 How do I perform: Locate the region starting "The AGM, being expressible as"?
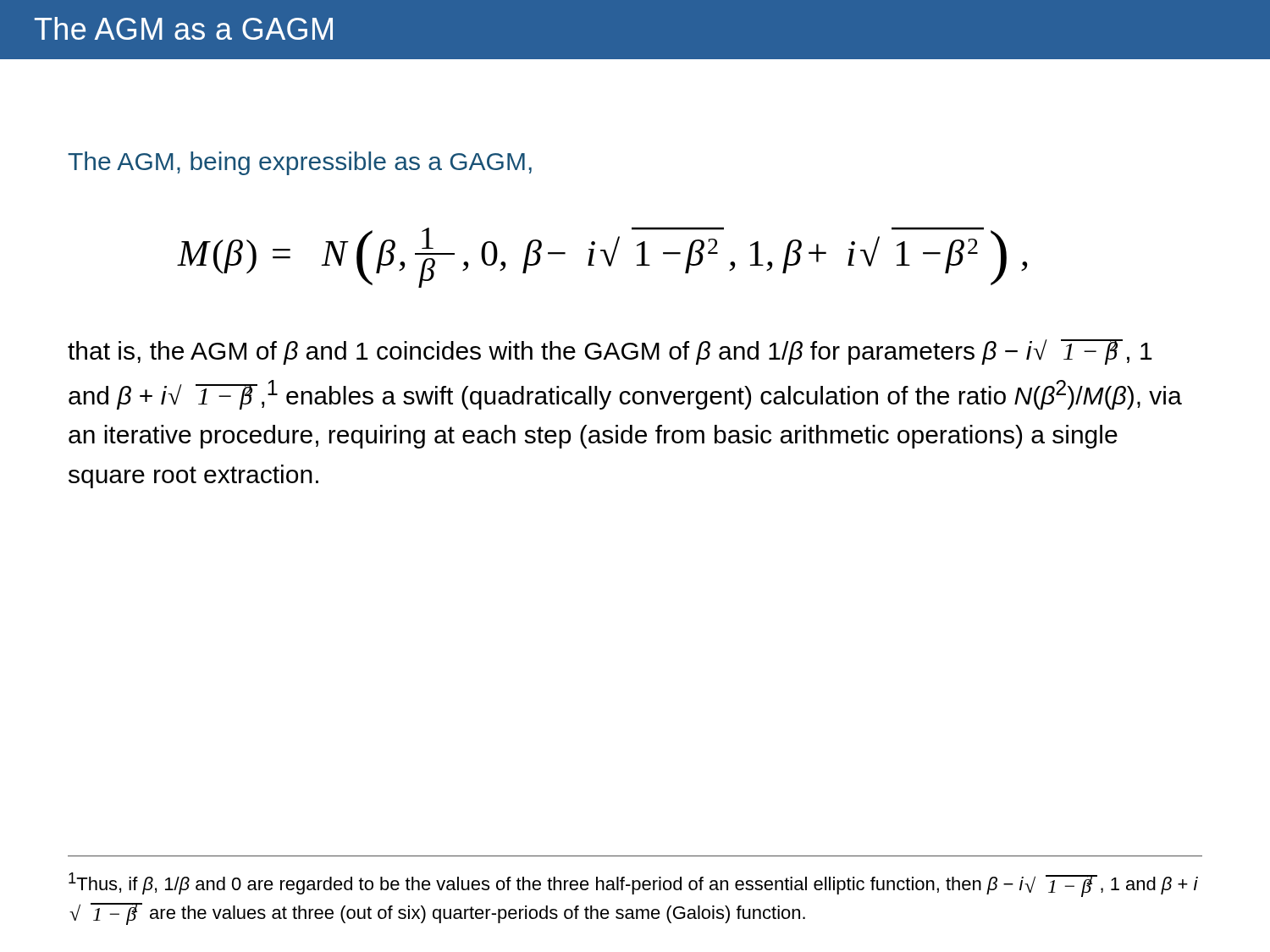301,161
